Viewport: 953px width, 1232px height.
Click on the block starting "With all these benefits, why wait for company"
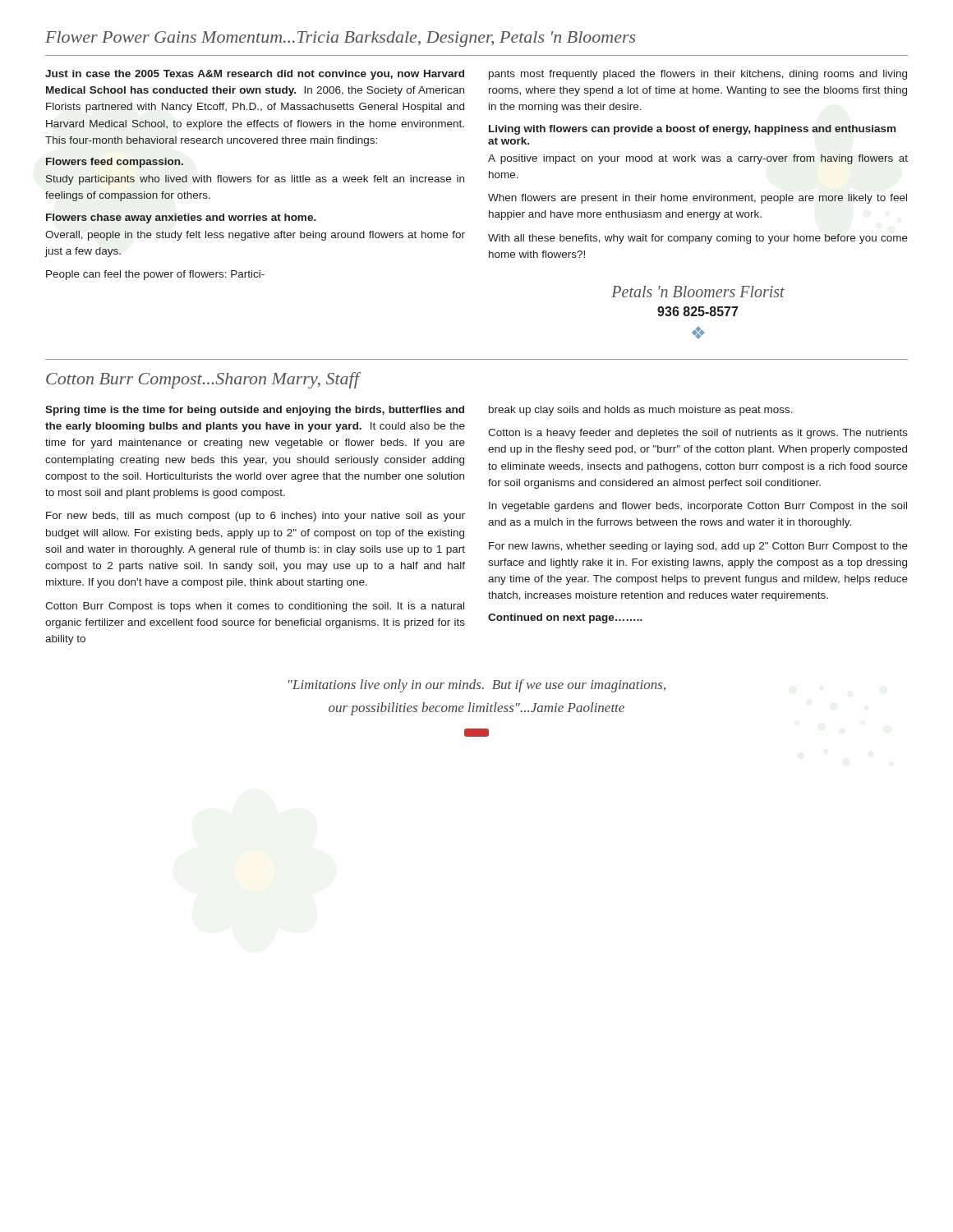698,246
